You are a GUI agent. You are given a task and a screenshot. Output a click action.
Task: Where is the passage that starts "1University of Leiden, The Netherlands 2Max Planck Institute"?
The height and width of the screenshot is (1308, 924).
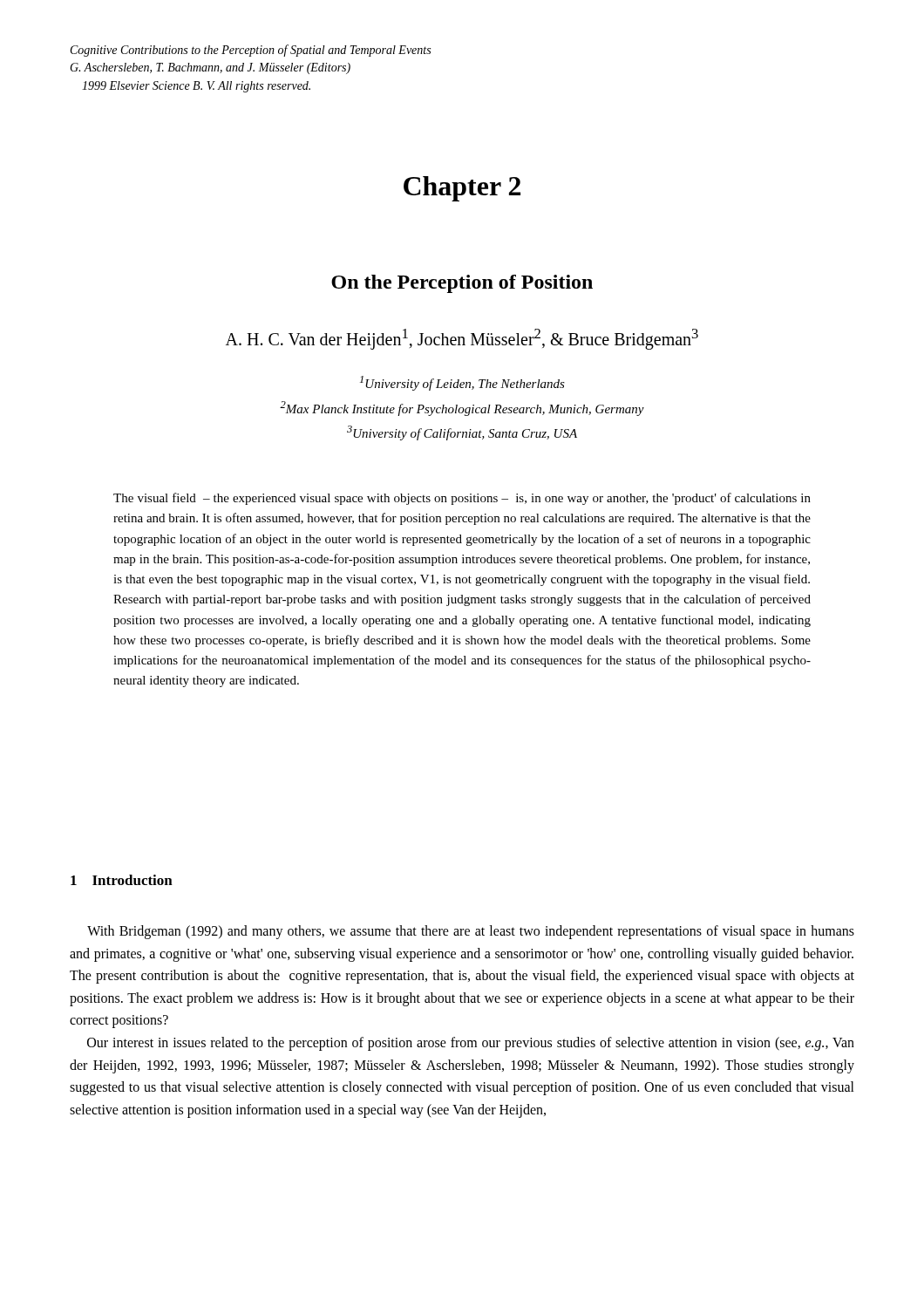click(462, 407)
